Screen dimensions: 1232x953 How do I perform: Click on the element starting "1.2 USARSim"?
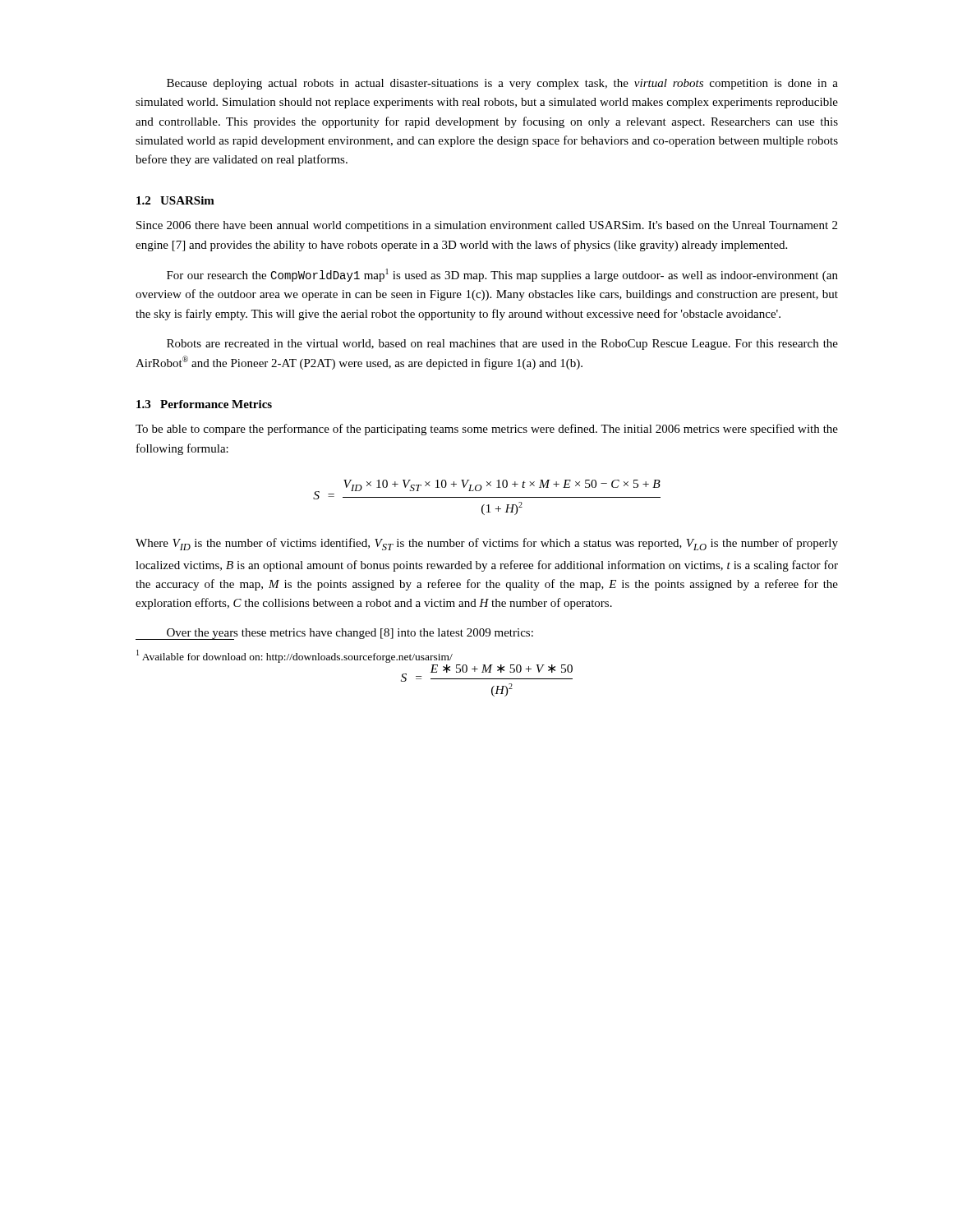click(175, 201)
